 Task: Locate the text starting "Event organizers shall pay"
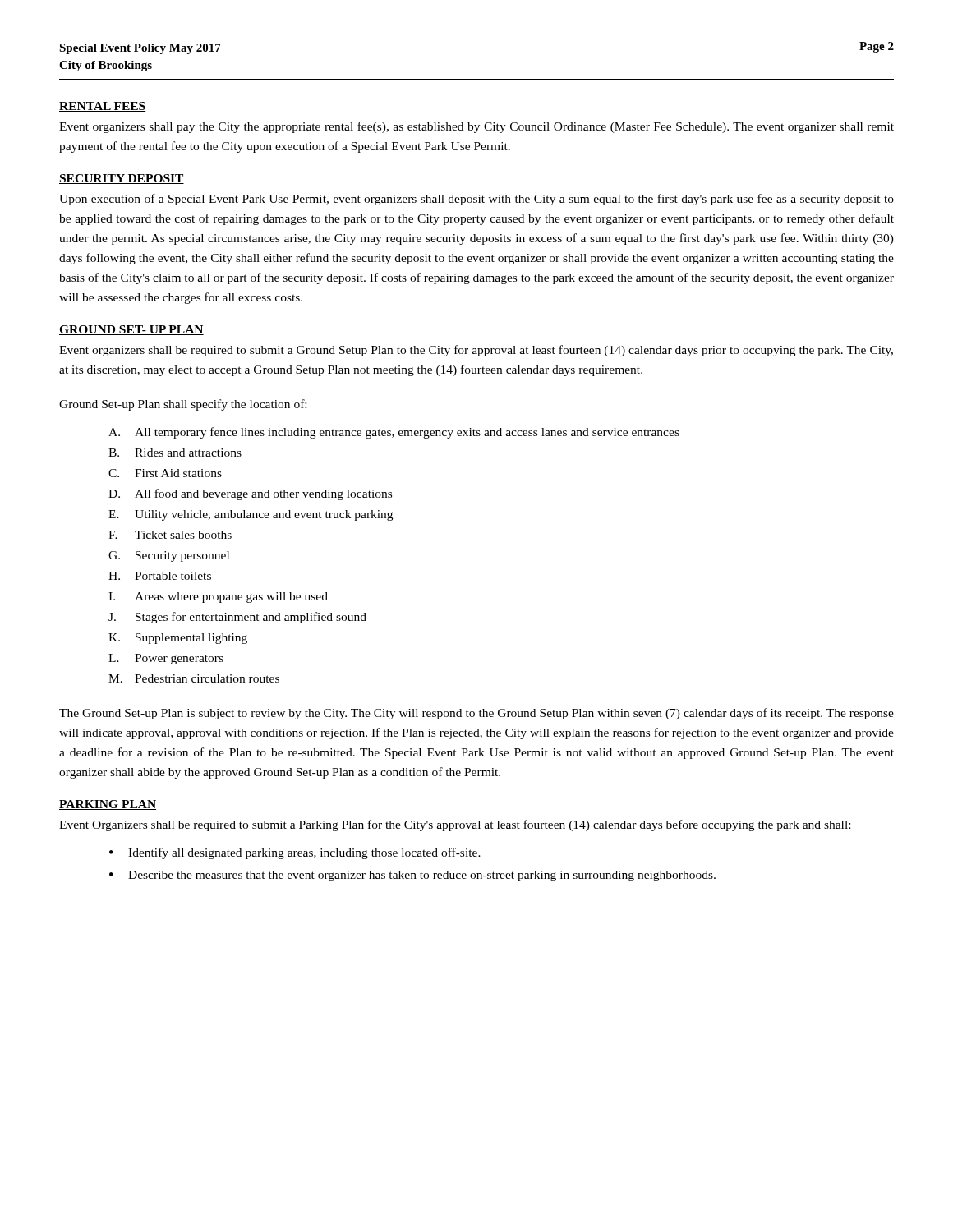click(x=476, y=136)
